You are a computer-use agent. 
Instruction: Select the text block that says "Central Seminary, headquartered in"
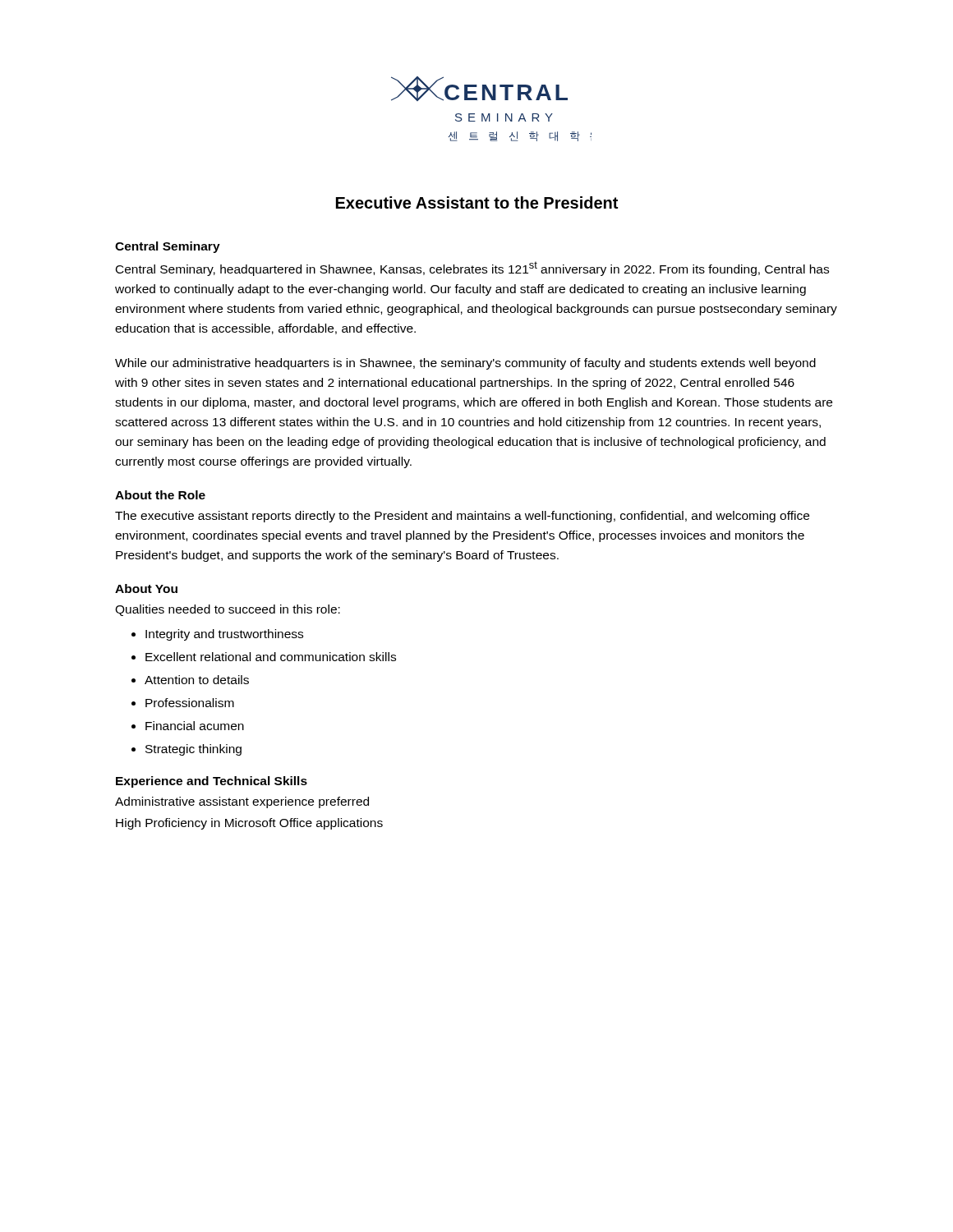476,364
